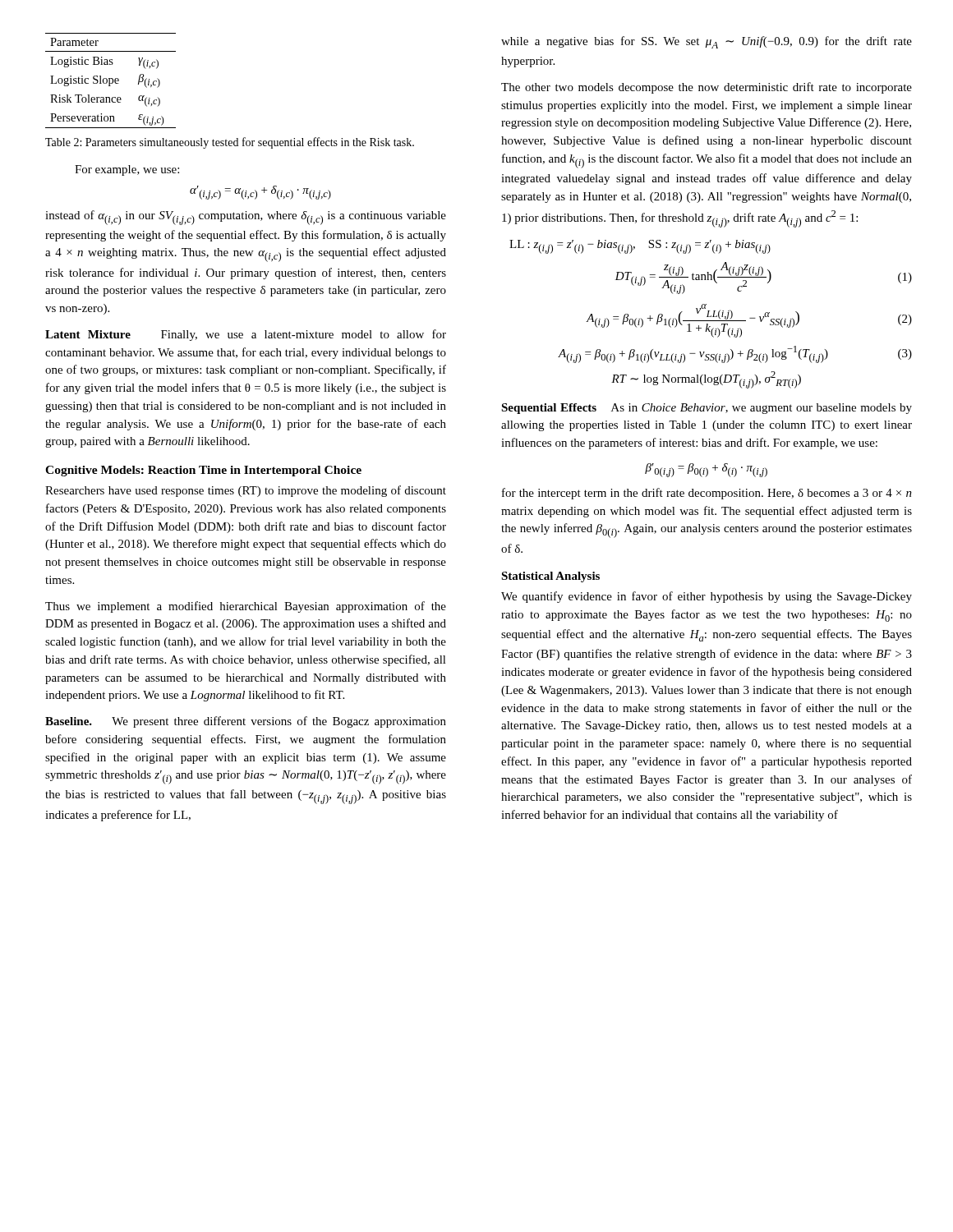Click the formula that begins "A(i,j) = β0(i) + β1(i)(vLL(i,j) − vSS(i,j)) +"
This screenshot has width=953, height=1232.
pos(707,353)
